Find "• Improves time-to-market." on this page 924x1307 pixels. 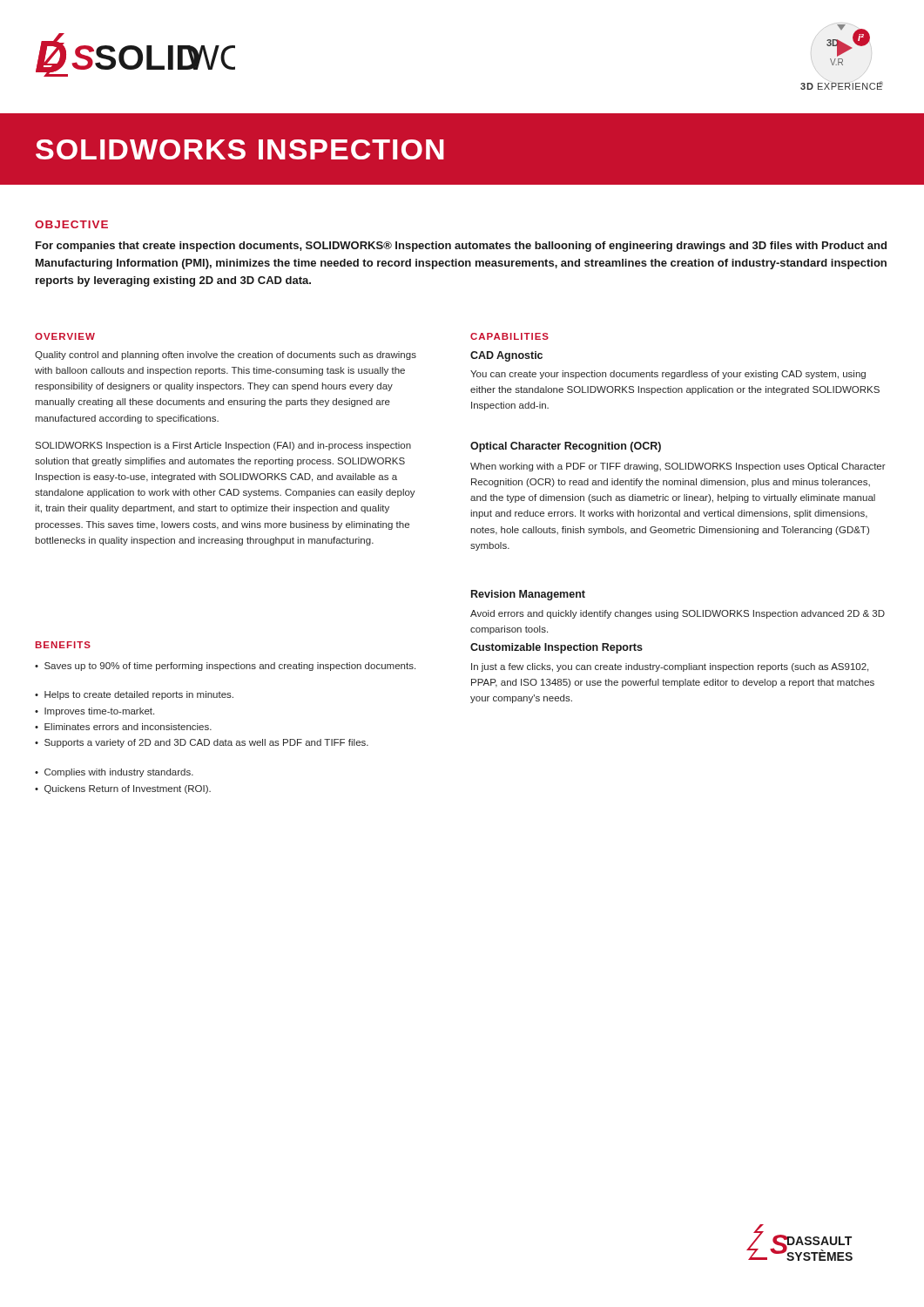tap(95, 711)
